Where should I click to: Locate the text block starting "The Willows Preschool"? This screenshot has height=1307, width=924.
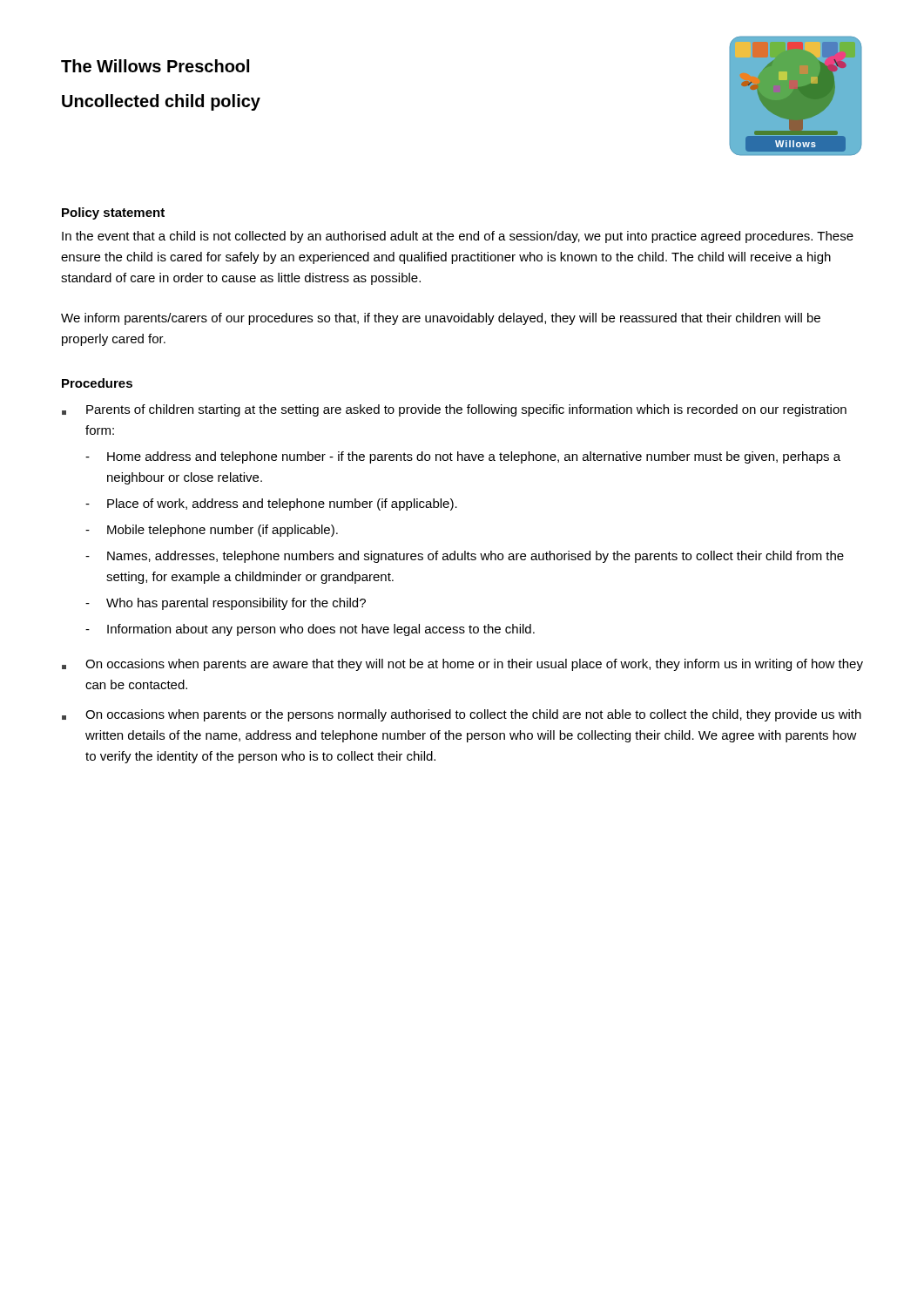pyautogui.click(x=156, y=67)
